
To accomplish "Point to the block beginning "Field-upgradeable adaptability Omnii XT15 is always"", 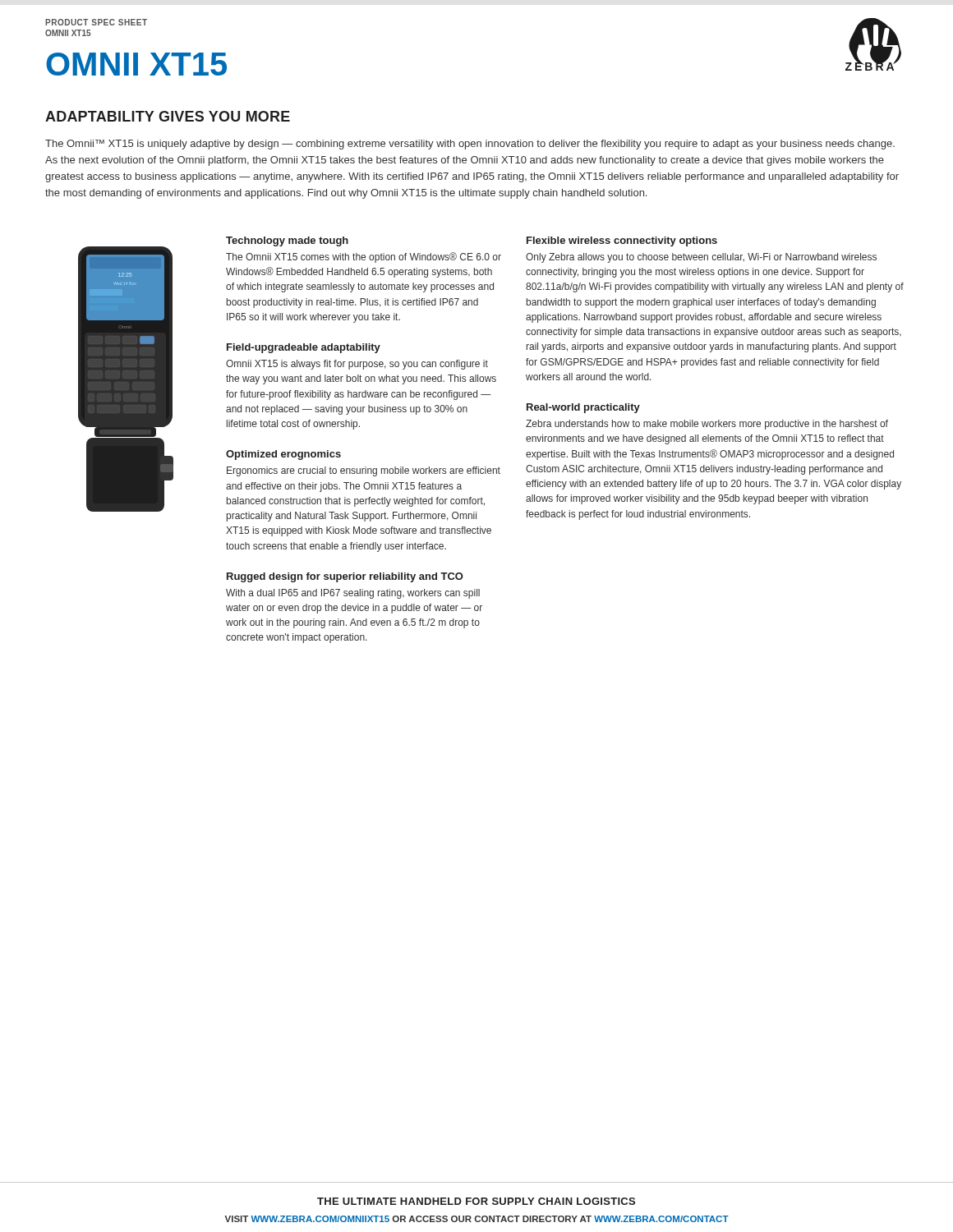I will (364, 386).
